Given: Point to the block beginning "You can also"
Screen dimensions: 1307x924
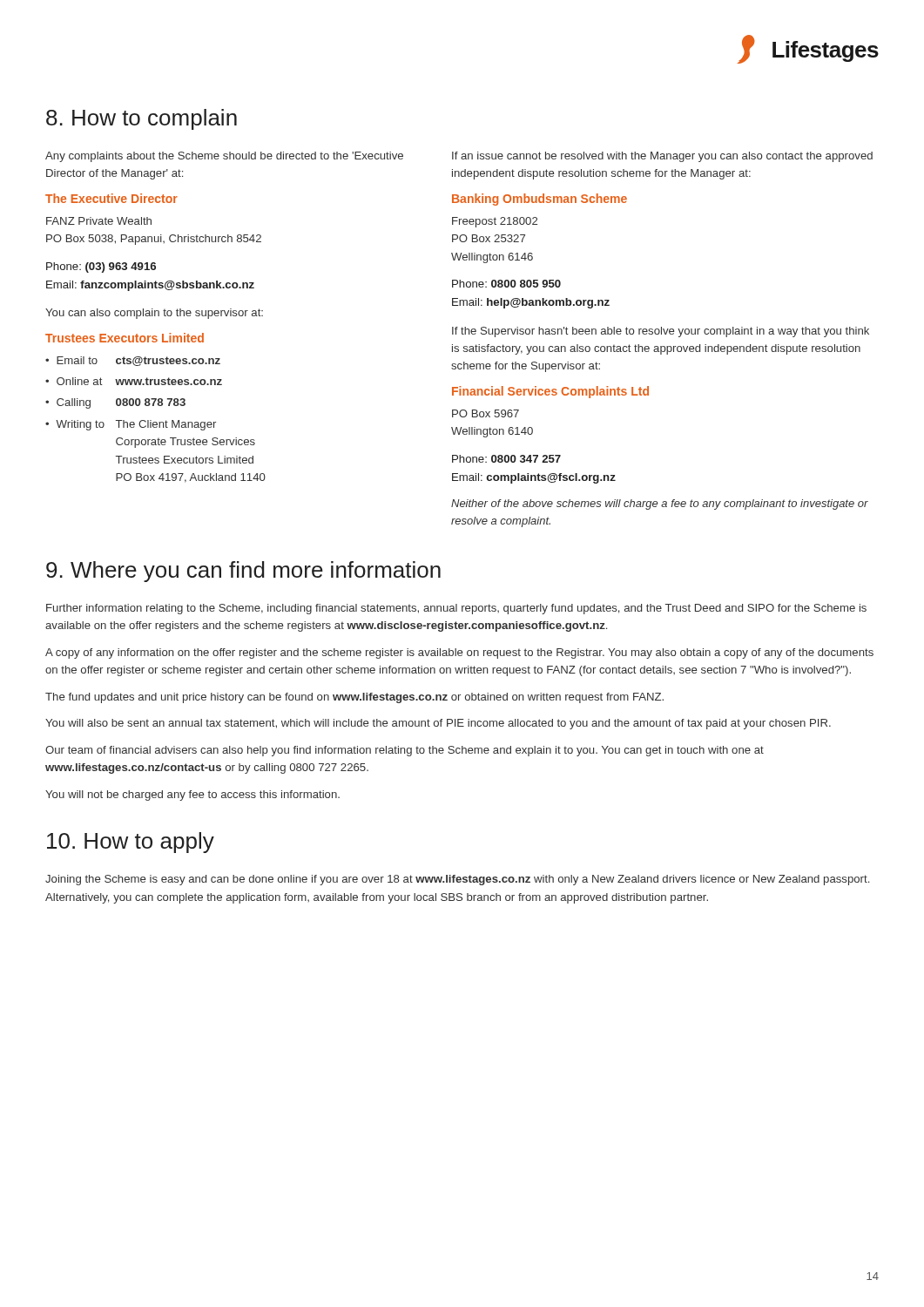Looking at the screenshot, I should [233, 313].
